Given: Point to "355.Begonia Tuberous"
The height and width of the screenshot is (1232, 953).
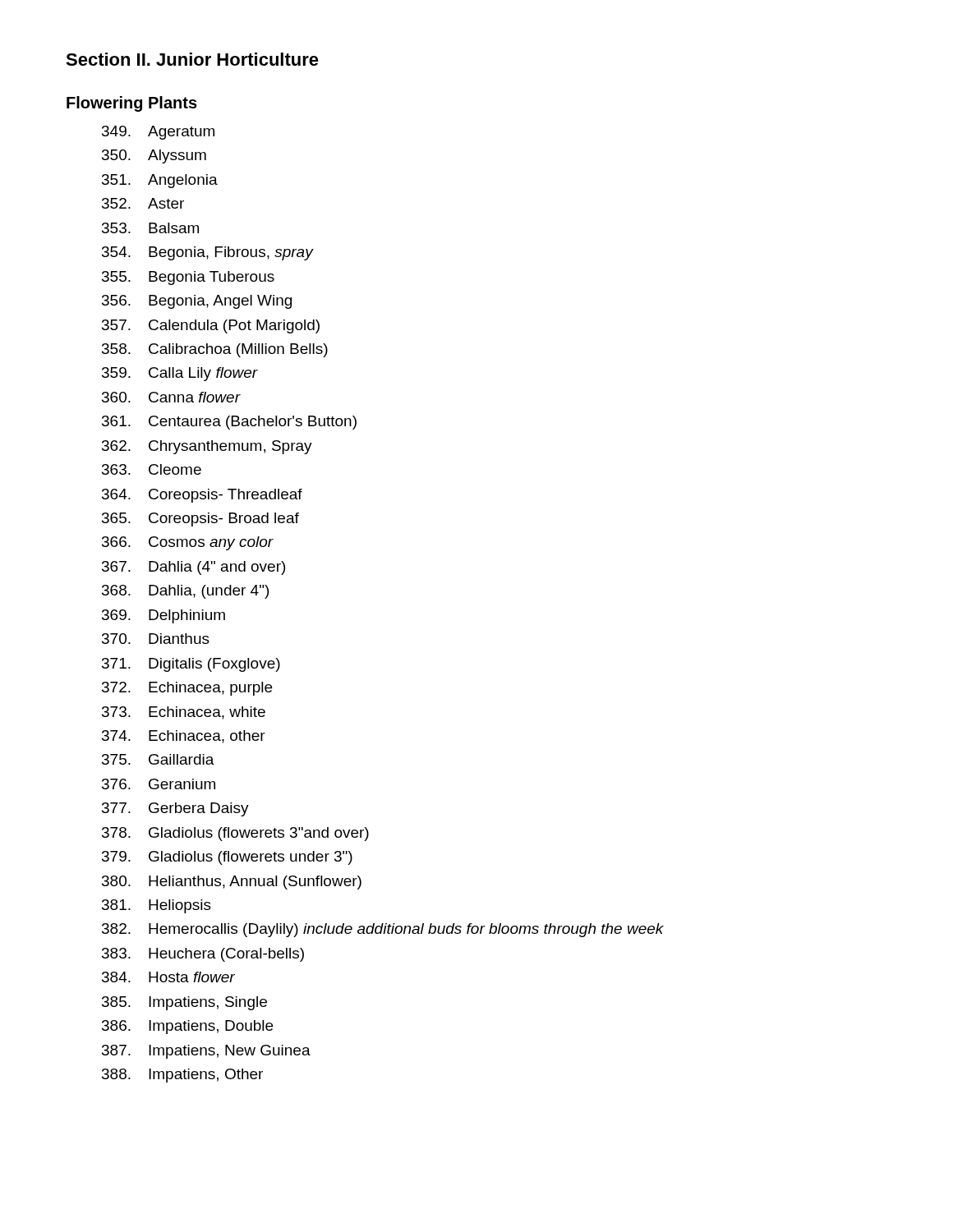Looking at the screenshot, I should (188, 278).
